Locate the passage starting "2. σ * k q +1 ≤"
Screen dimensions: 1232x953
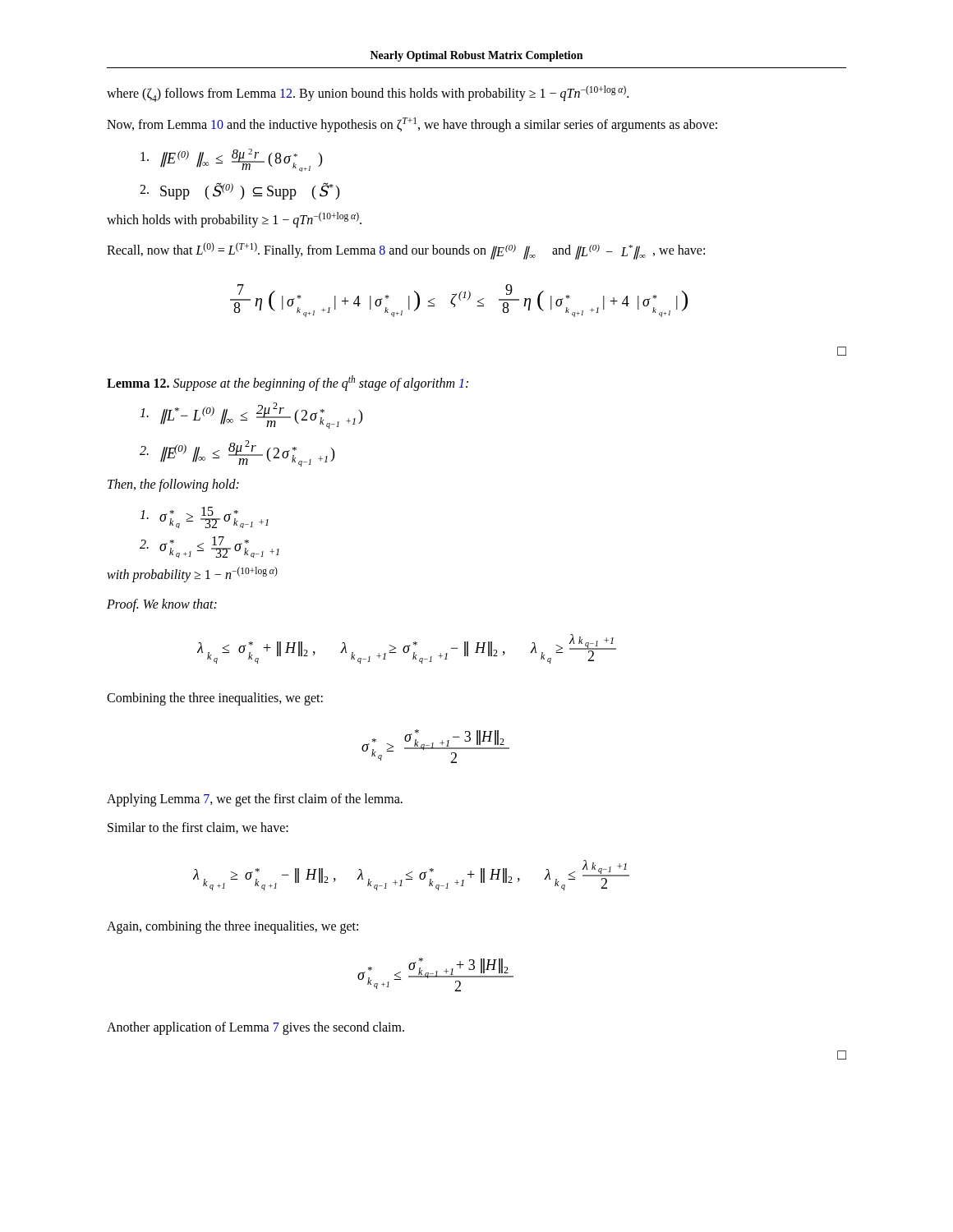[x=226, y=546]
